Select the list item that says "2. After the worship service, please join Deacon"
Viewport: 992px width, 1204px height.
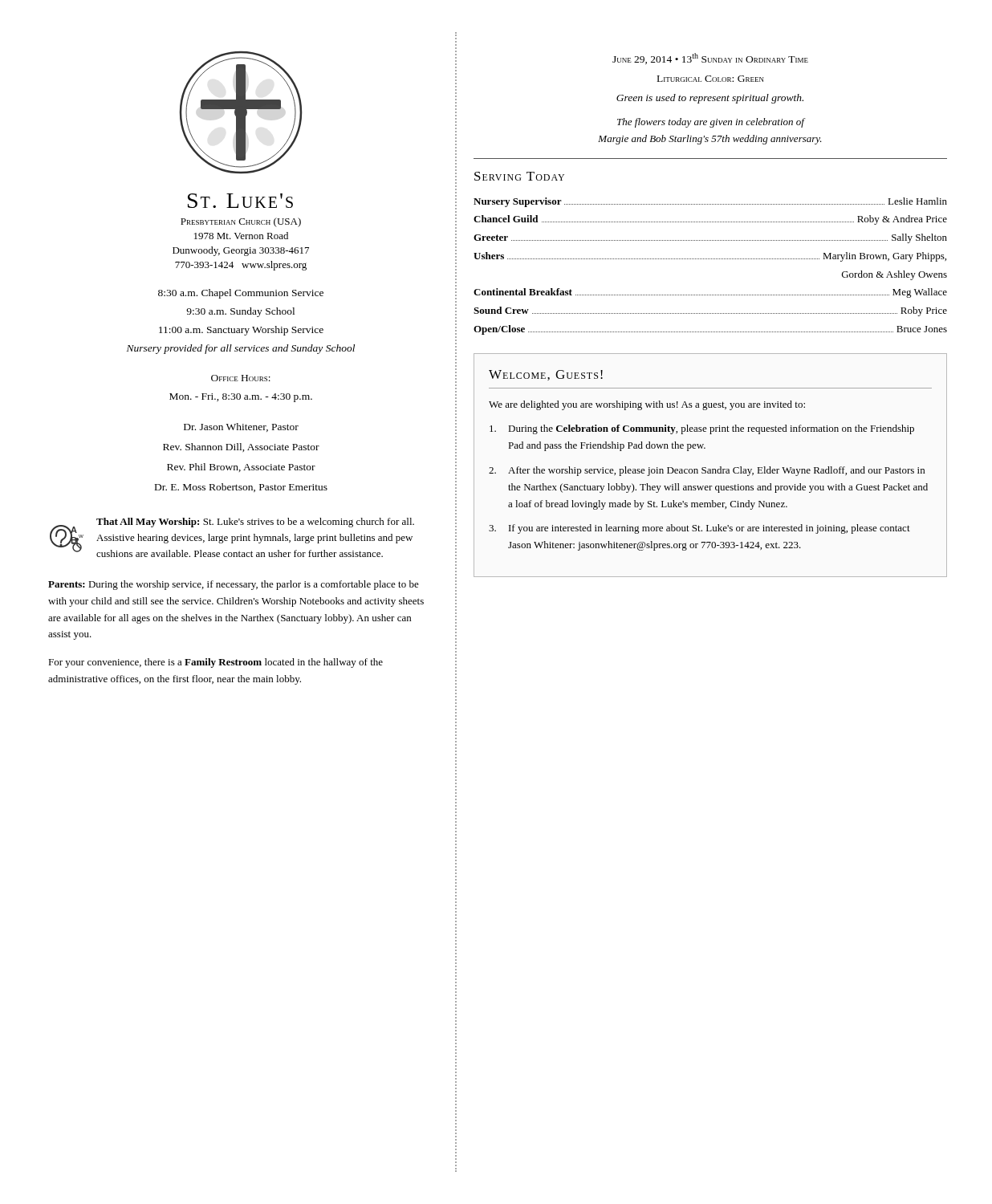710,487
